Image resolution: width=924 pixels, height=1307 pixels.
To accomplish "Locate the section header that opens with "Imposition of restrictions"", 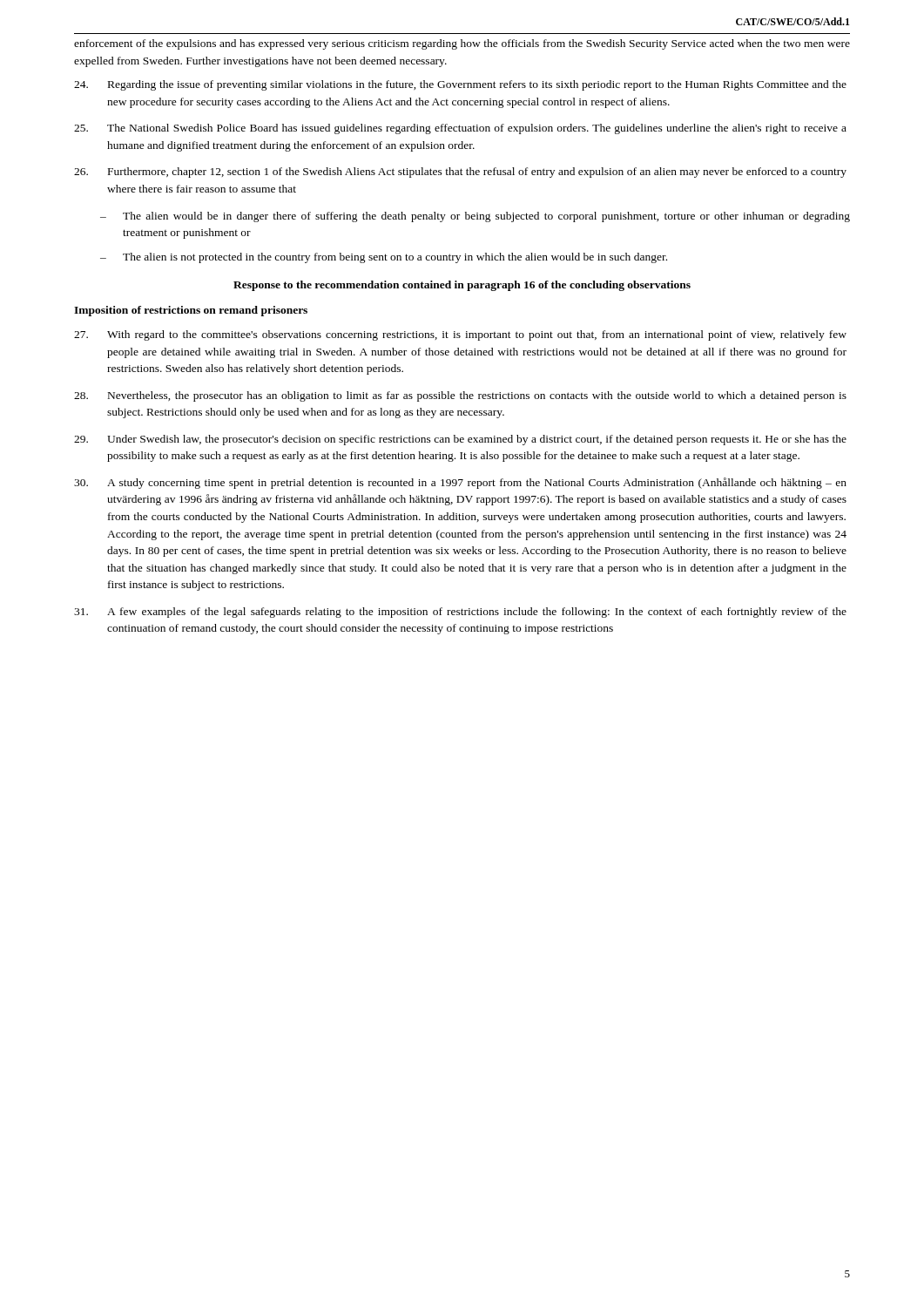I will (x=191, y=310).
